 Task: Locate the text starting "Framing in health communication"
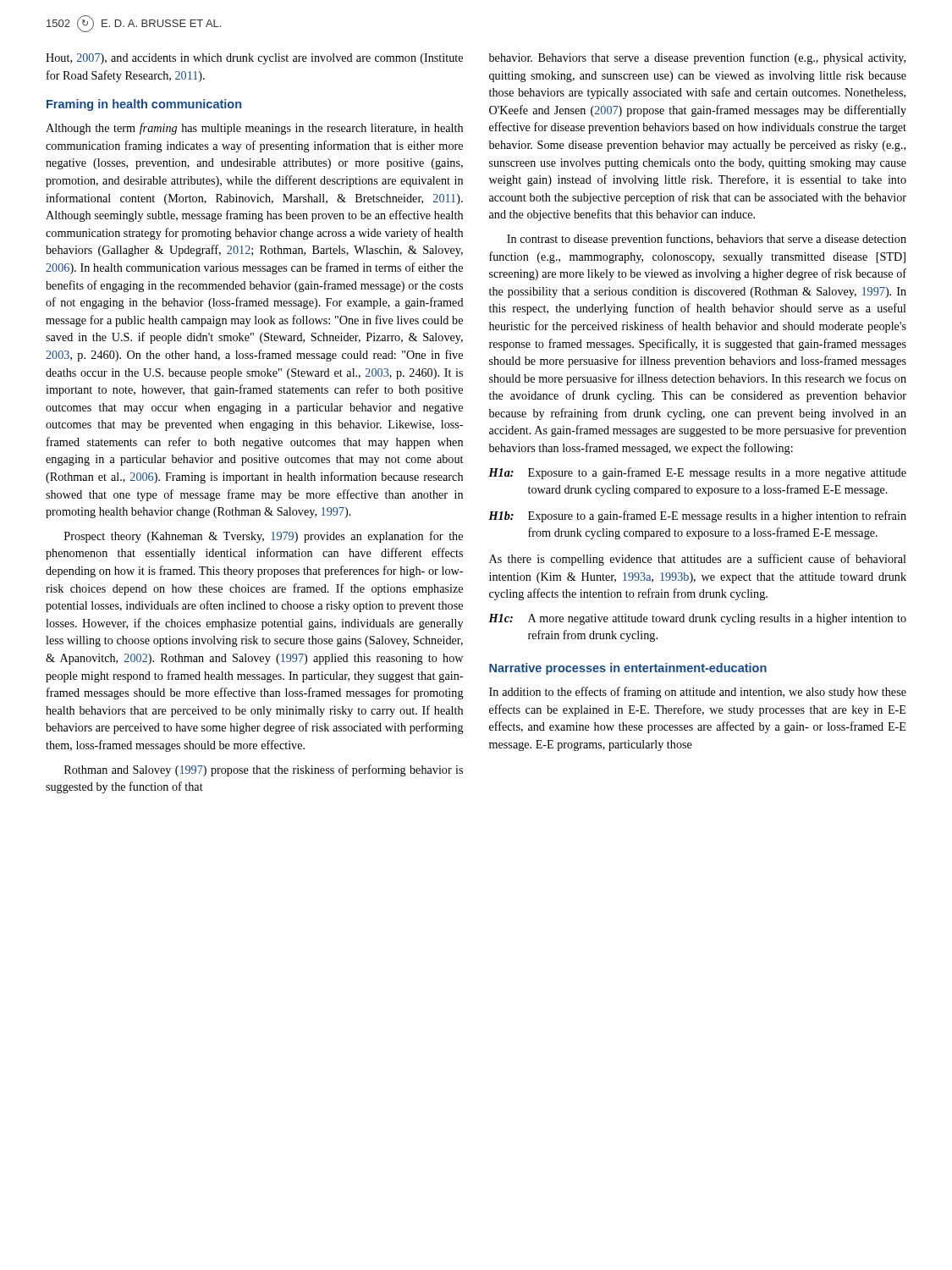tap(144, 104)
